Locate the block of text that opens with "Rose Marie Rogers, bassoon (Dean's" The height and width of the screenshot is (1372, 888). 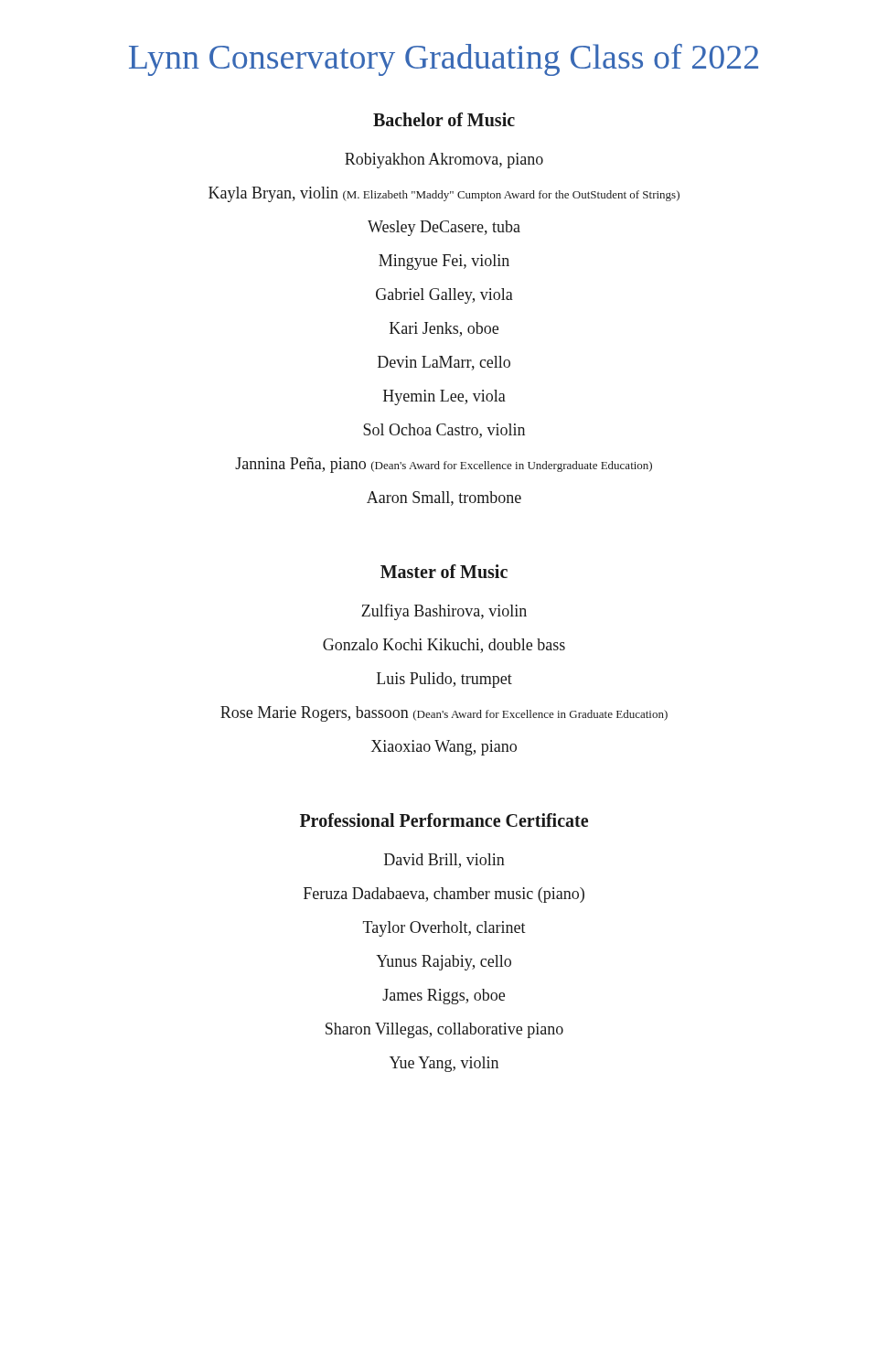pyautogui.click(x=444, y=713)
